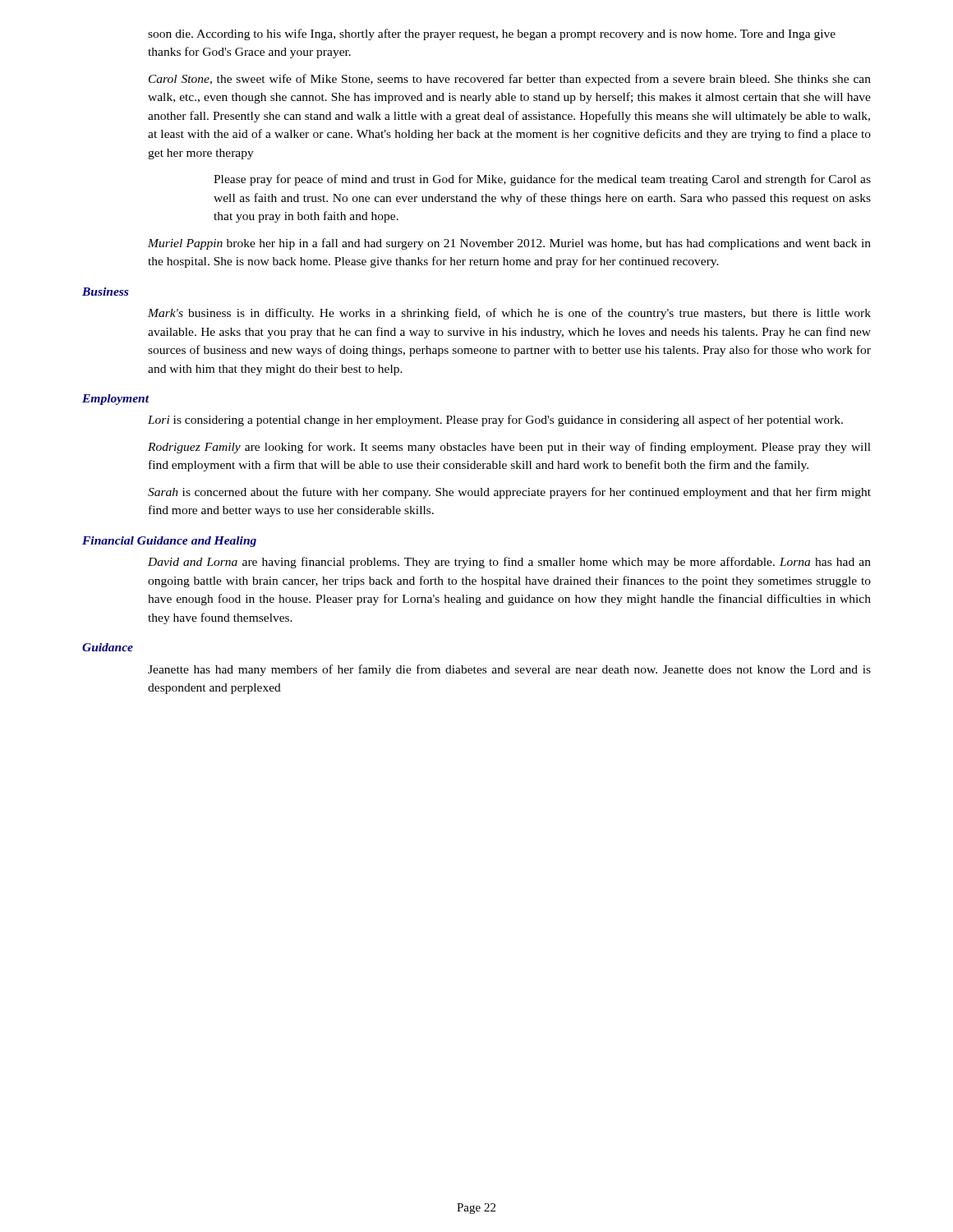Locate the block of text that opens with "Please pray for"
Screen dimensions: 1232x953
[542, 198]
